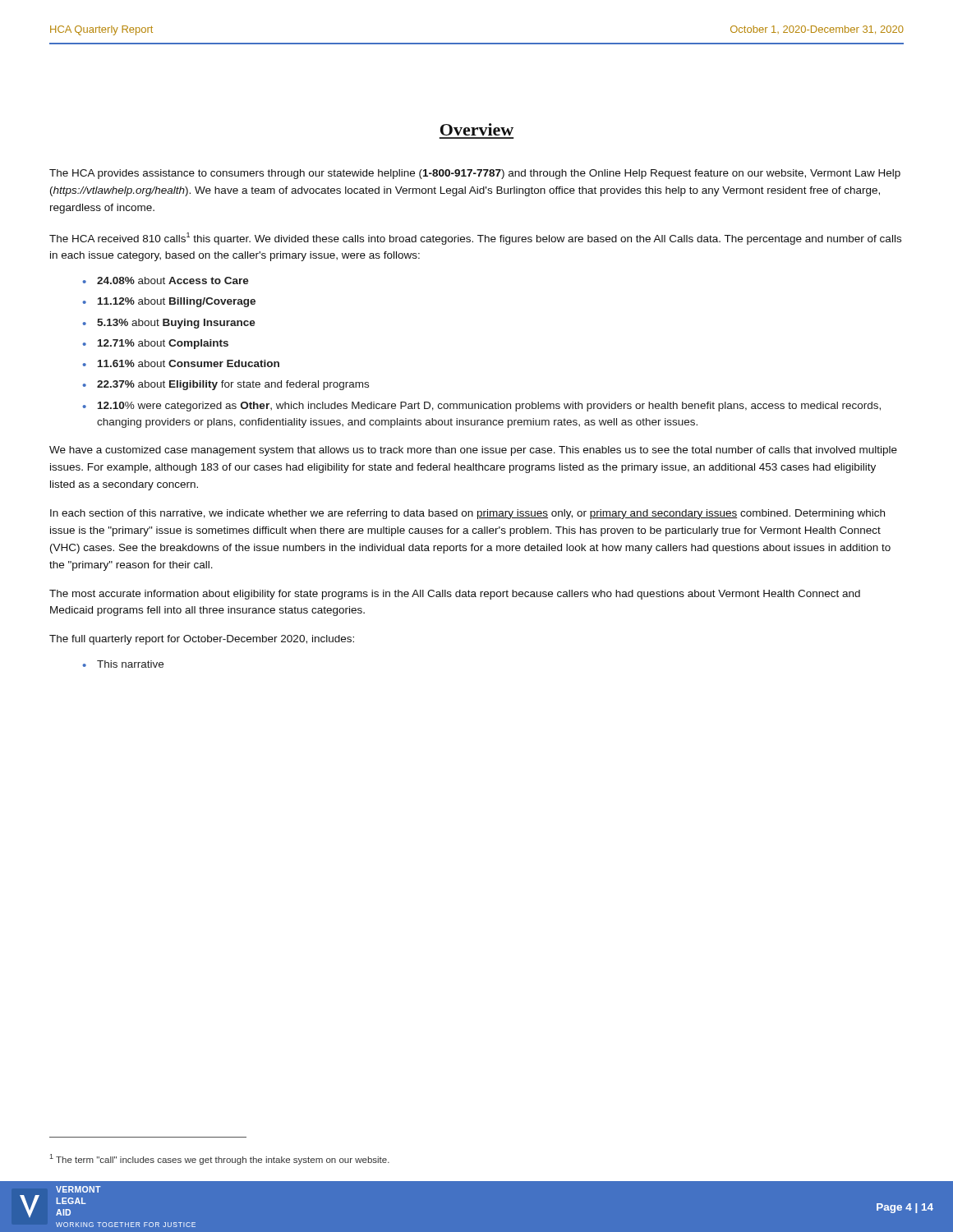Image resolution: width=953 pixels, height=1232 pixels.
Task: Find the passage starting "12.71% about Complaints"
Action: click(x=163, y=343)
